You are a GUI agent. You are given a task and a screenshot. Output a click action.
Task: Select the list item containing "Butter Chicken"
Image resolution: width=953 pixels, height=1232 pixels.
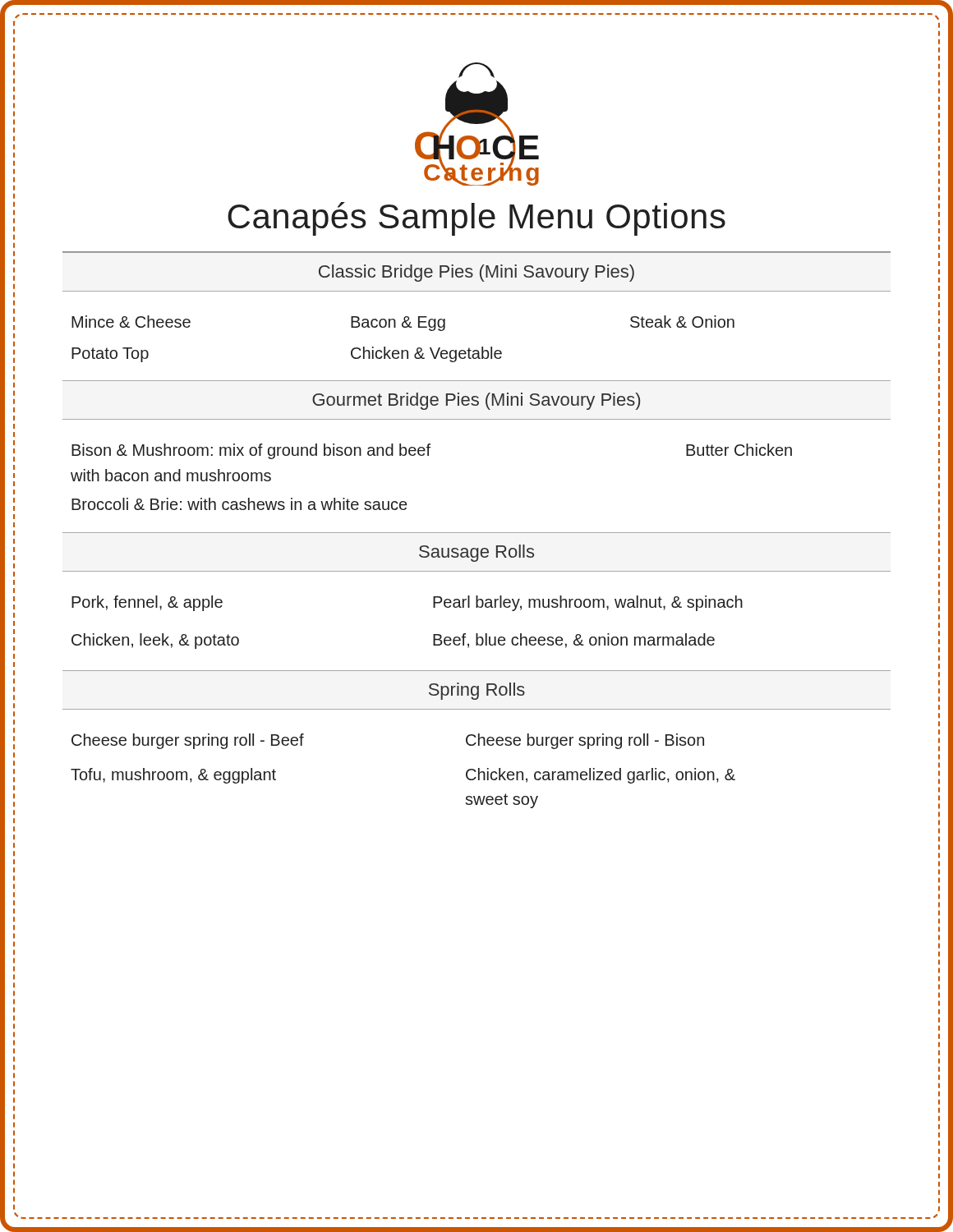point(739,450)
